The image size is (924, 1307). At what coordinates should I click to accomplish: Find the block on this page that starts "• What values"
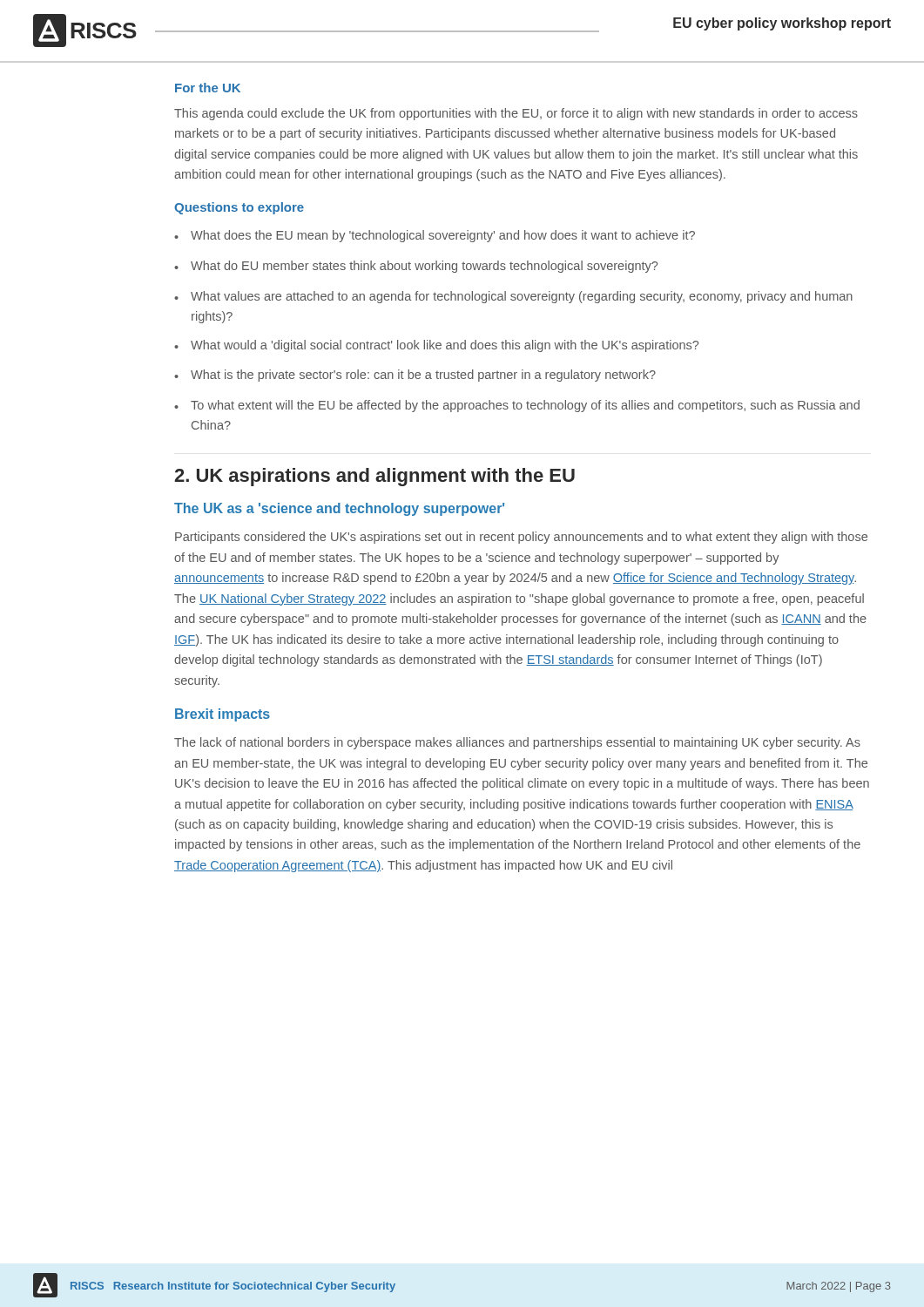tap(523, 306)
